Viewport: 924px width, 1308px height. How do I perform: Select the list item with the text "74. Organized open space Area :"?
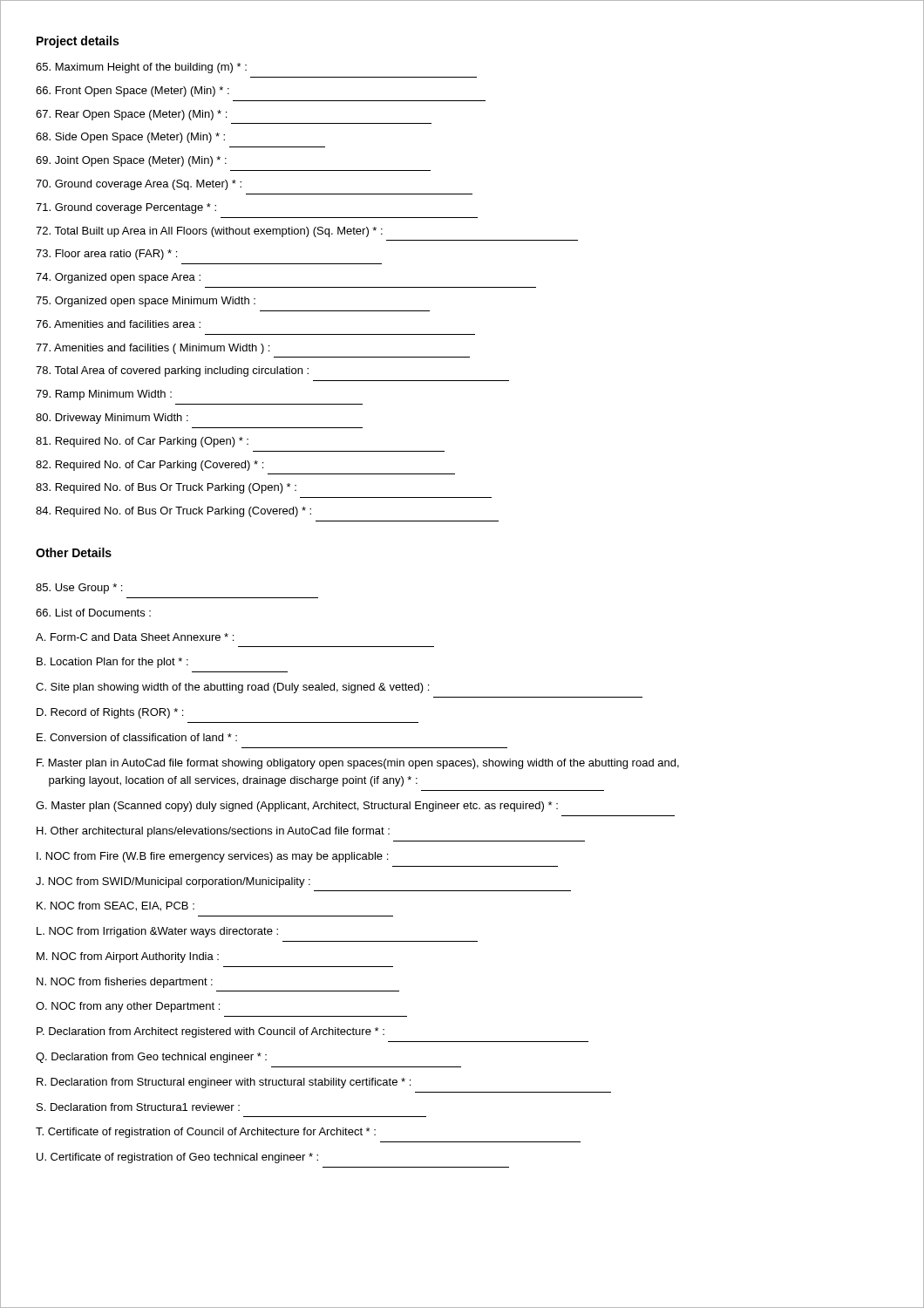tap(286, 278)
